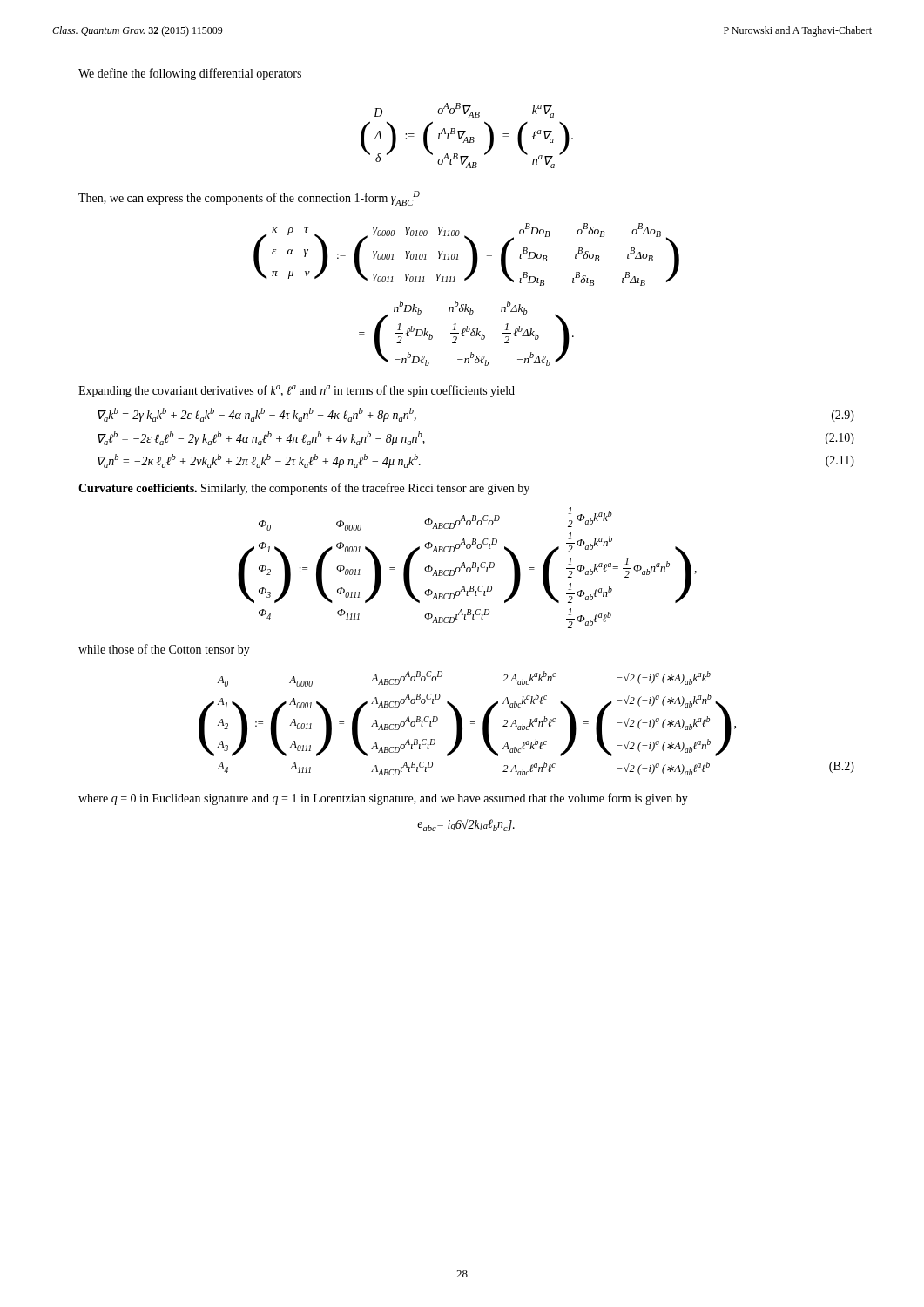
Task: Point to the formula beginning "( A0 A1 A2 A3 A4"
Action: 525,724
